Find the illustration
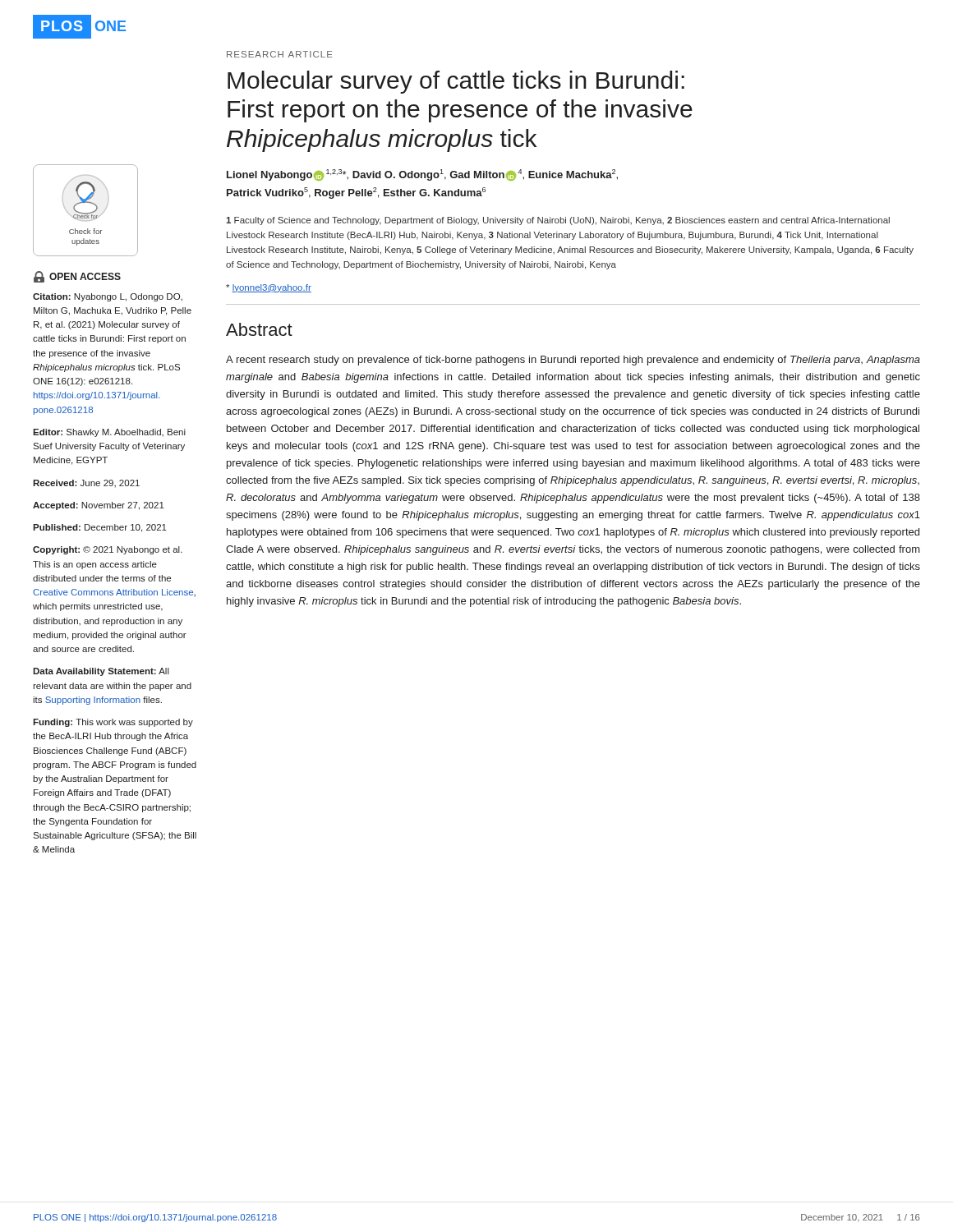This screenshot has height=1232, width=953. [115, 210]
